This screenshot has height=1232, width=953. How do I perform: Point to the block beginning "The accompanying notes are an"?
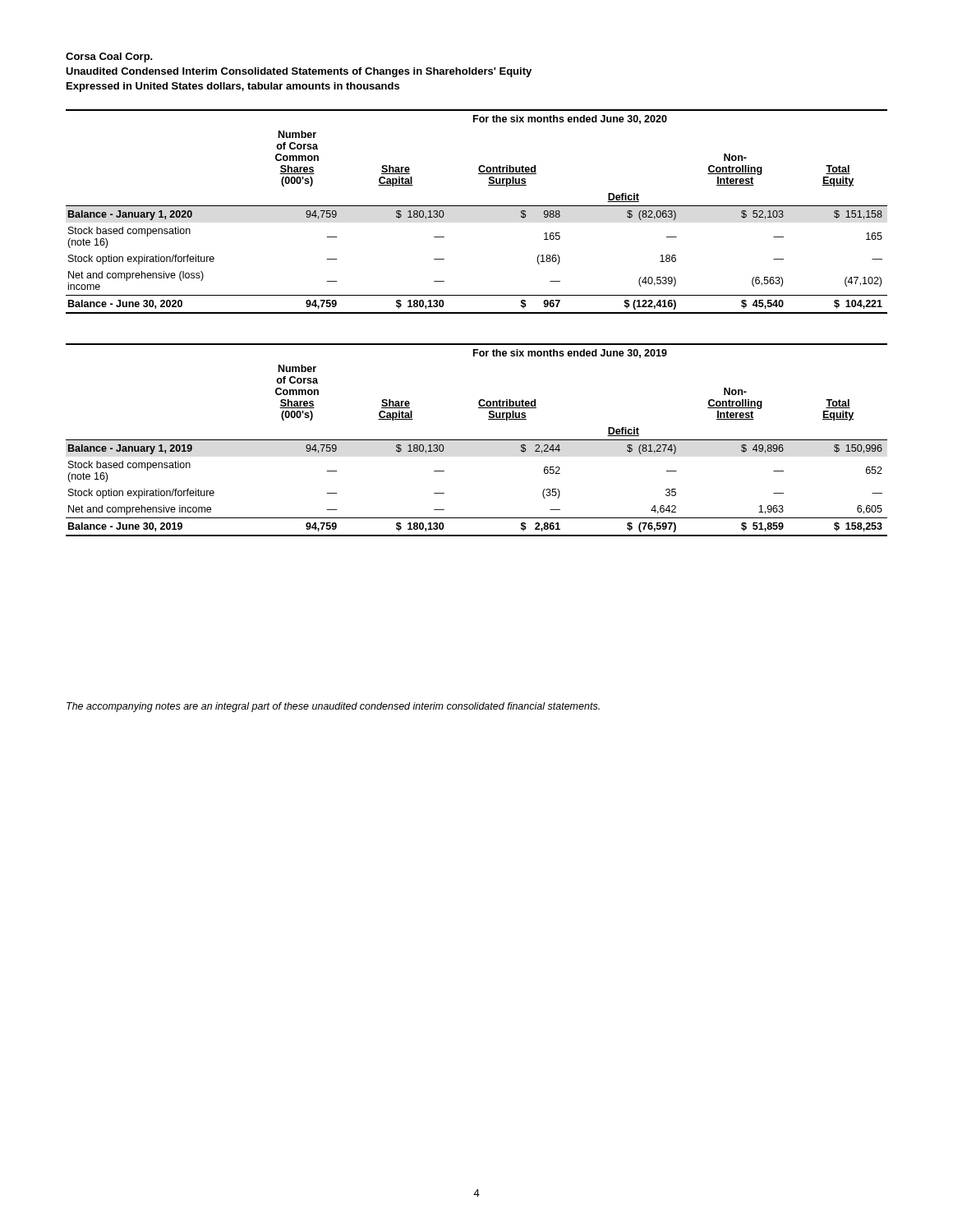333,706
